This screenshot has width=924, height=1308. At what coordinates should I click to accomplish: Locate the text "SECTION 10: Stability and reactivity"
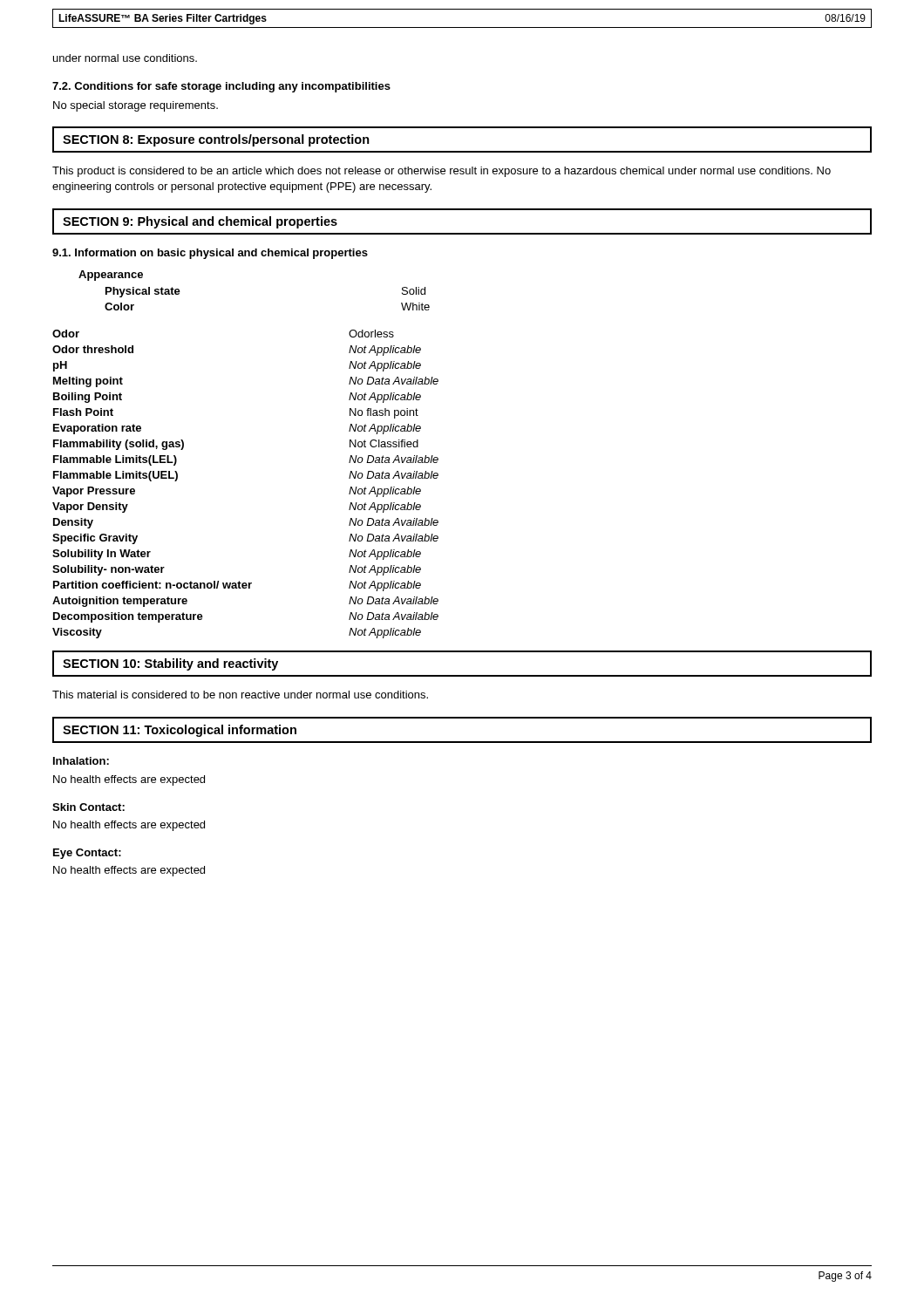[462, 664]
